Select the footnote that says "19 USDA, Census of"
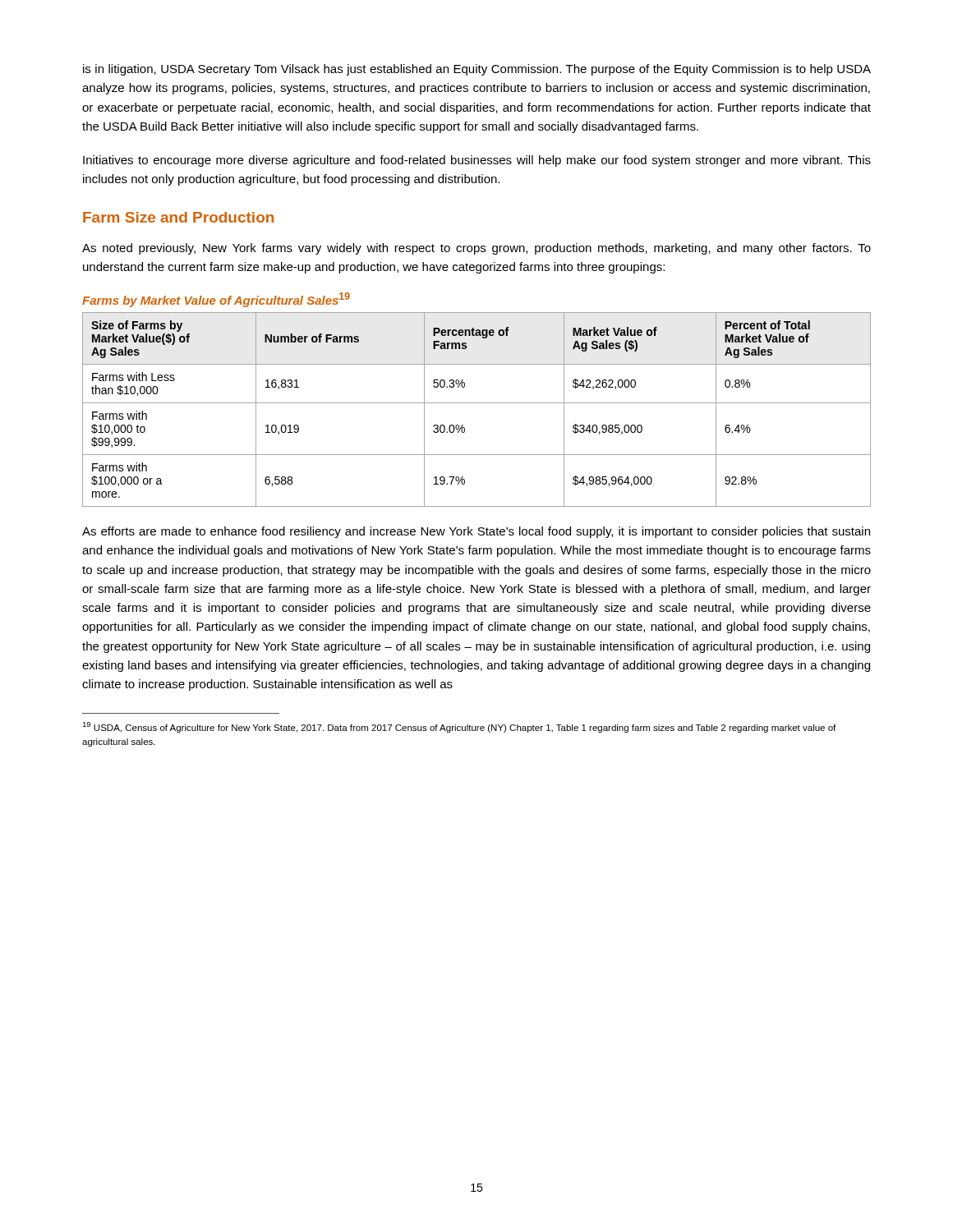953x1232 pixels. coord(459,733)
